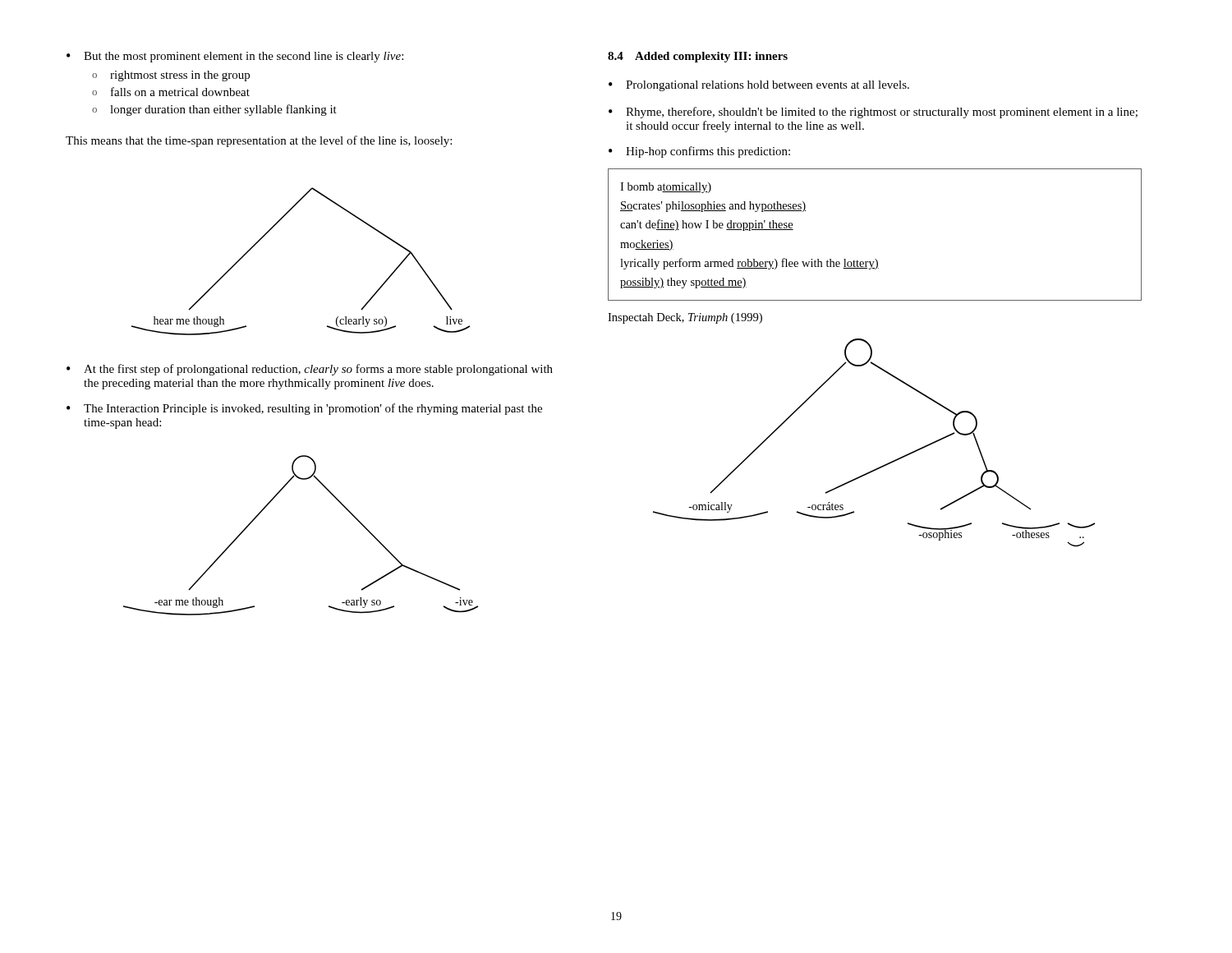Select the list item with the text "• Rhyme, therefore, shouldn't"

875,119
